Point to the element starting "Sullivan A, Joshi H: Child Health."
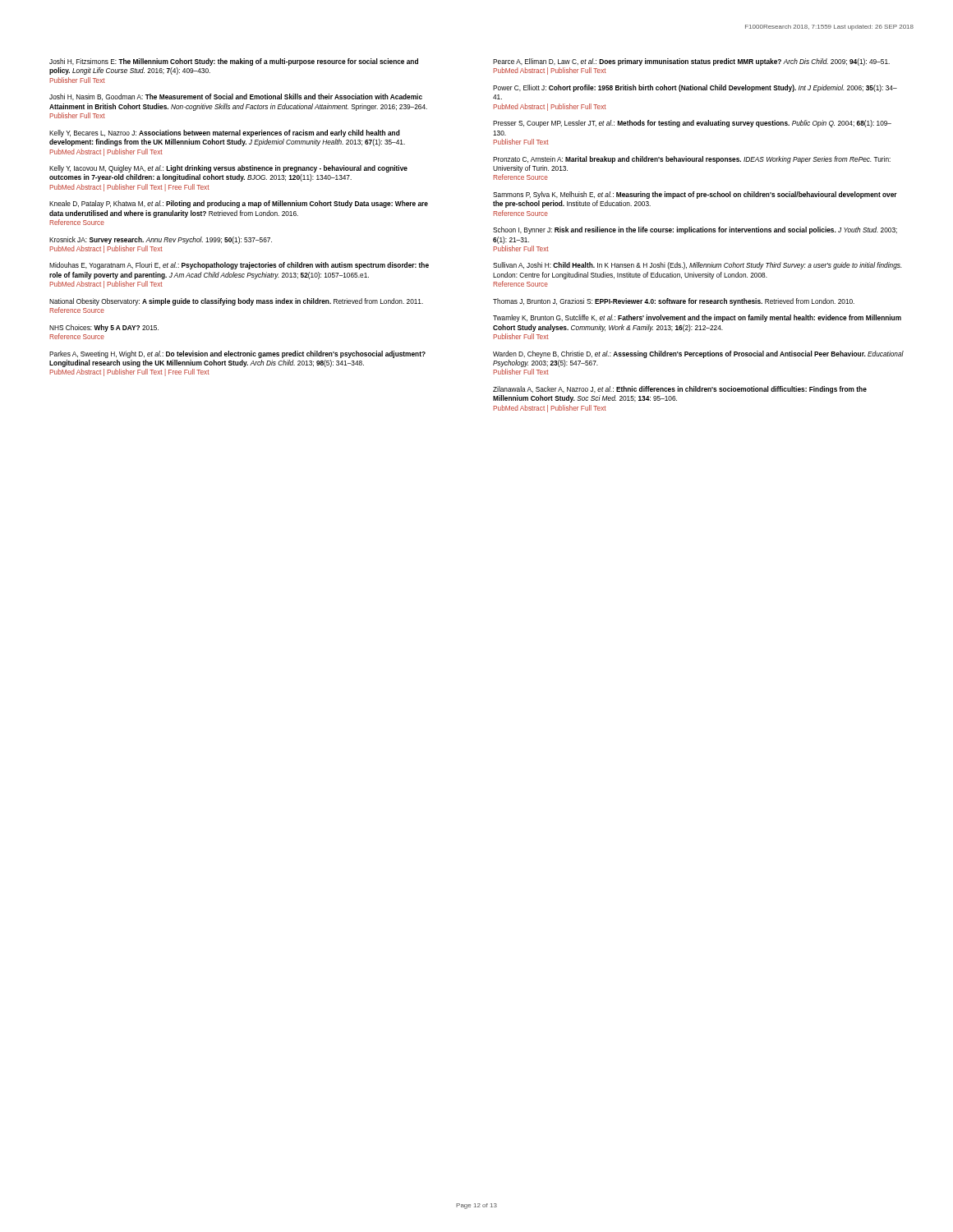 click(698, 275)
